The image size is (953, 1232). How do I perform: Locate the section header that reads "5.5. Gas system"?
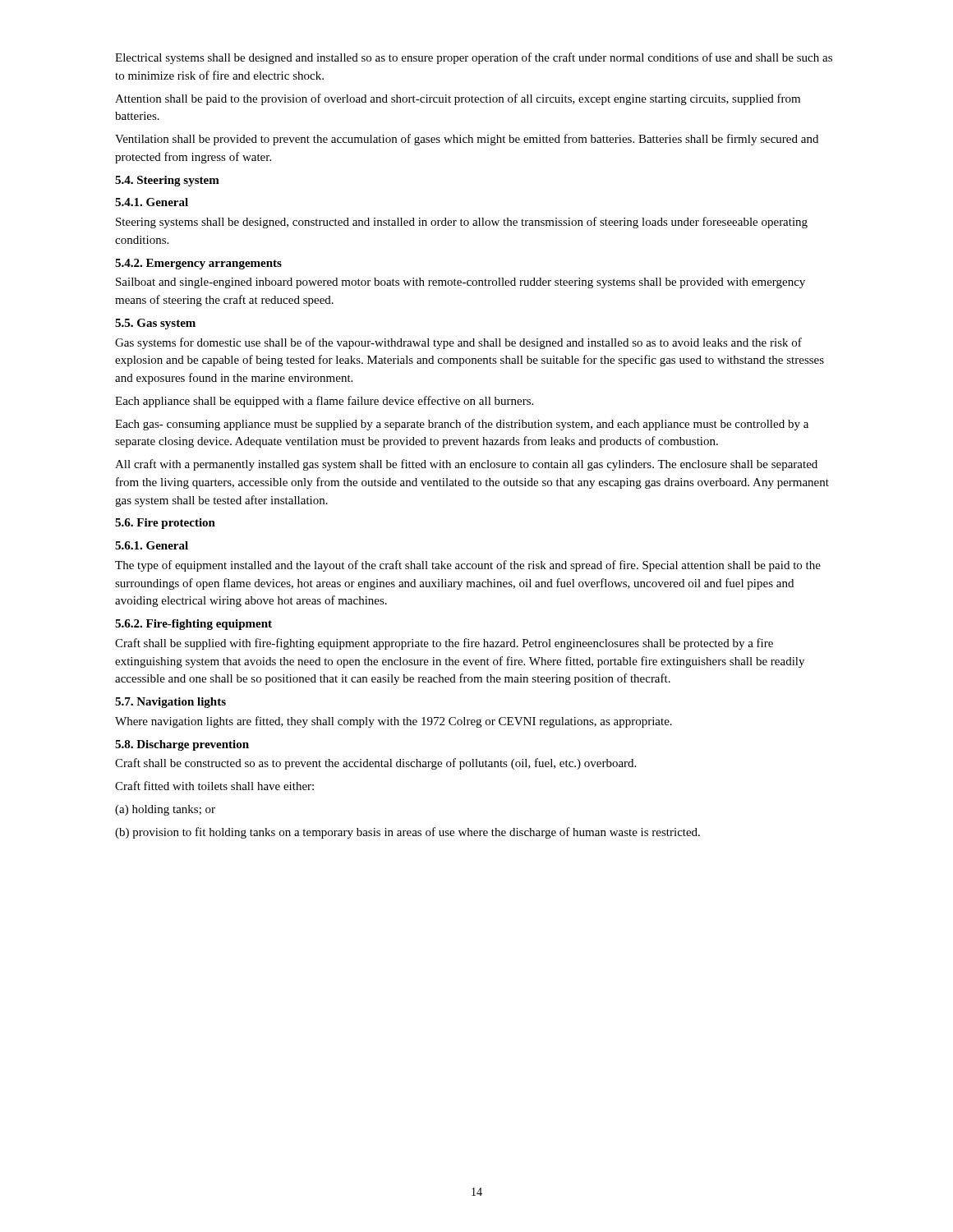click(155, 323)
